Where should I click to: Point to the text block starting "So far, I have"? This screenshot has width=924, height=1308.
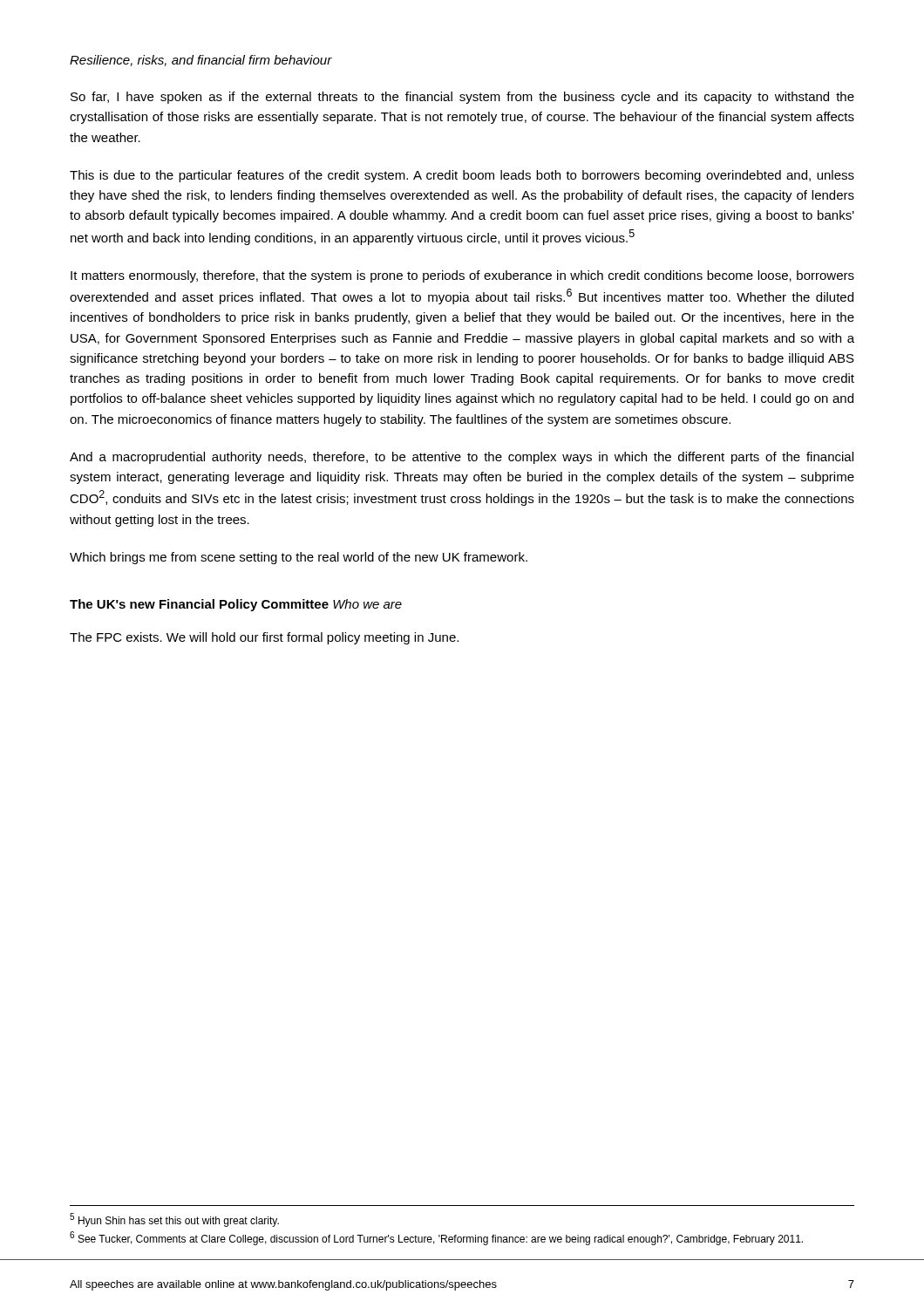[462, 117]
